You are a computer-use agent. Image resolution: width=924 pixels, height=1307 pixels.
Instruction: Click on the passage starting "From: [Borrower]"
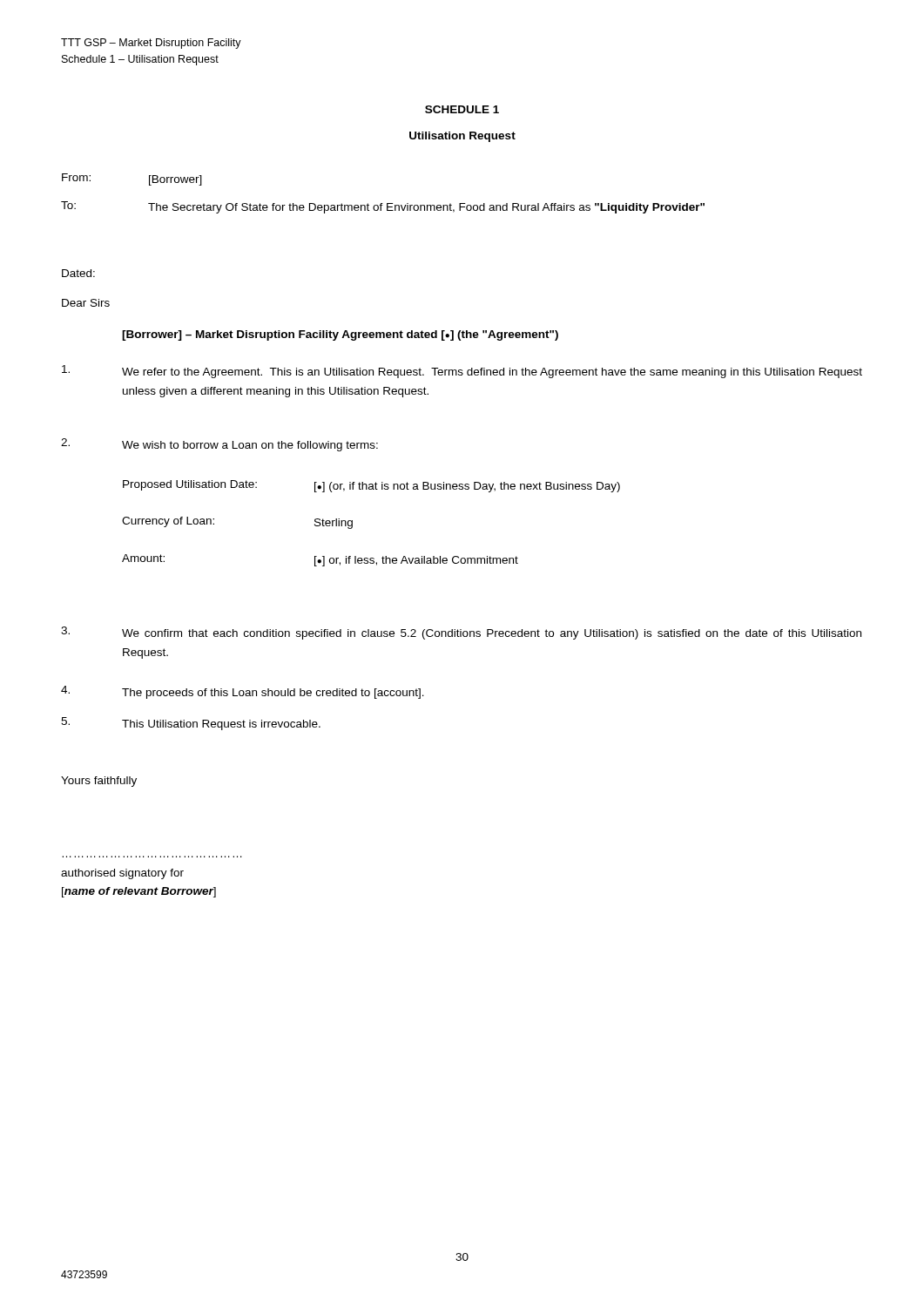[74, 179]
